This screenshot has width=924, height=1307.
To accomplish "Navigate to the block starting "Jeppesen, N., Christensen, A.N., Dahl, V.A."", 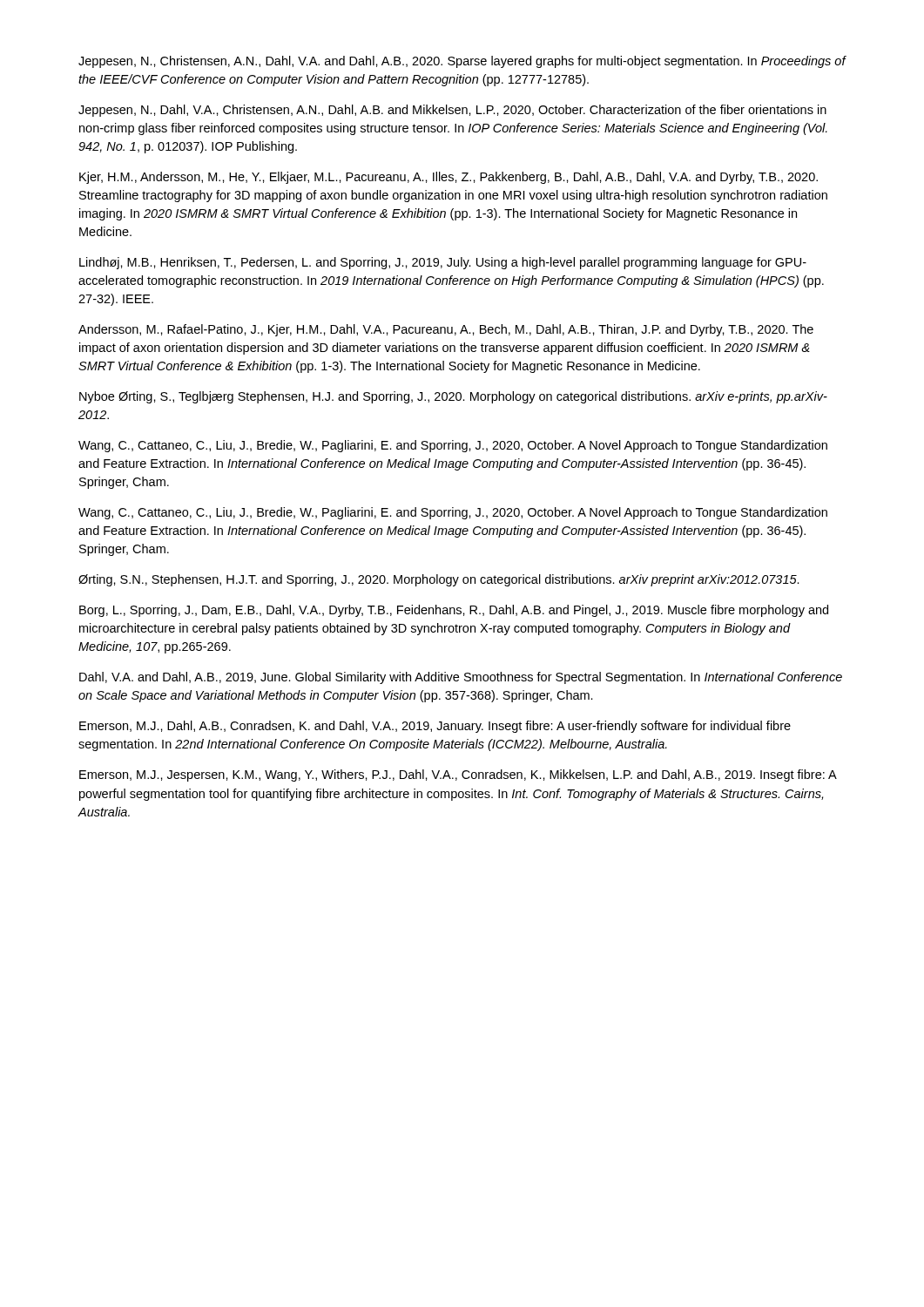I will coord(462,70).
